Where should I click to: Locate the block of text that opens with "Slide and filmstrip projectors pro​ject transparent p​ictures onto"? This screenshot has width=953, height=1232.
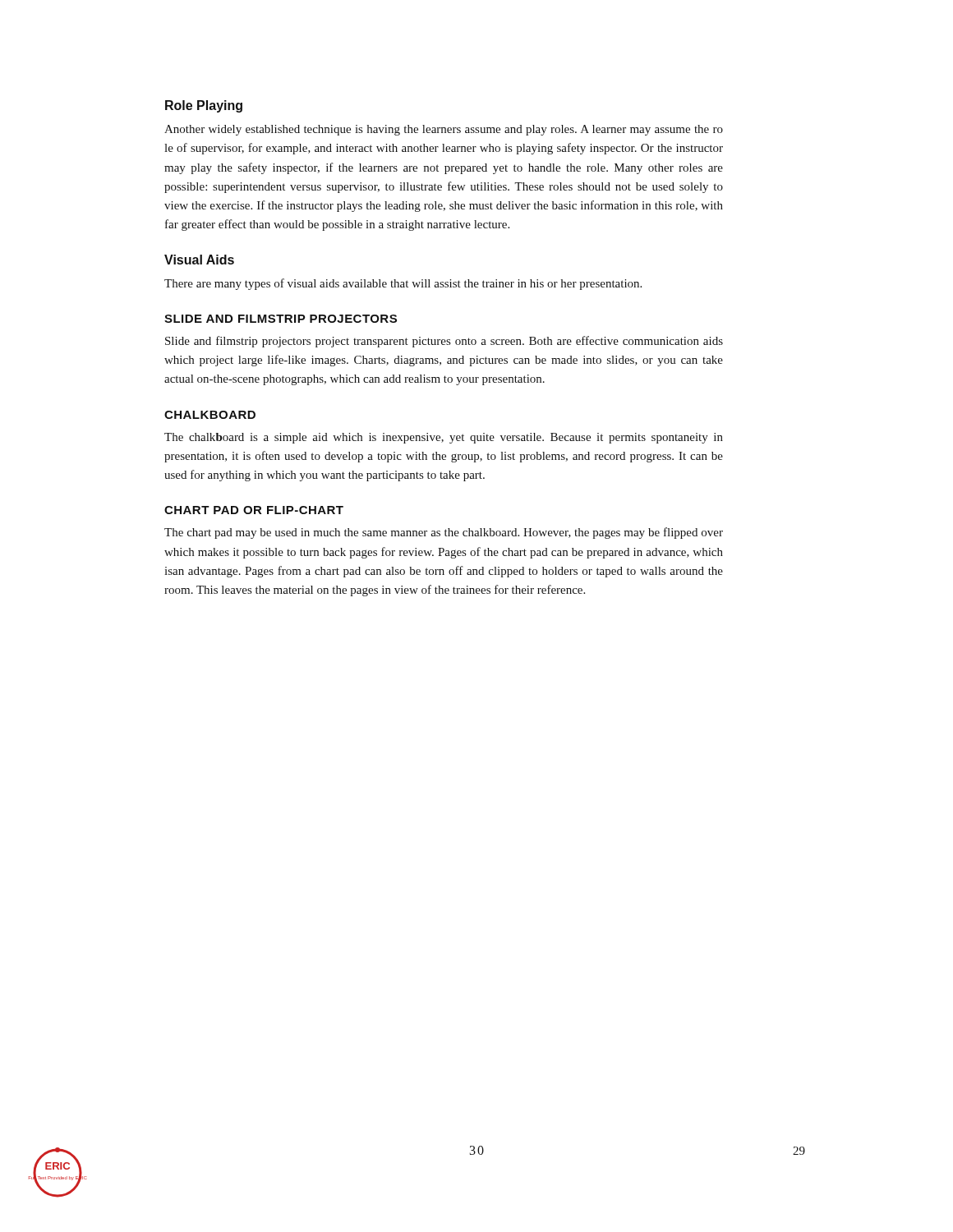pos(444,360)
